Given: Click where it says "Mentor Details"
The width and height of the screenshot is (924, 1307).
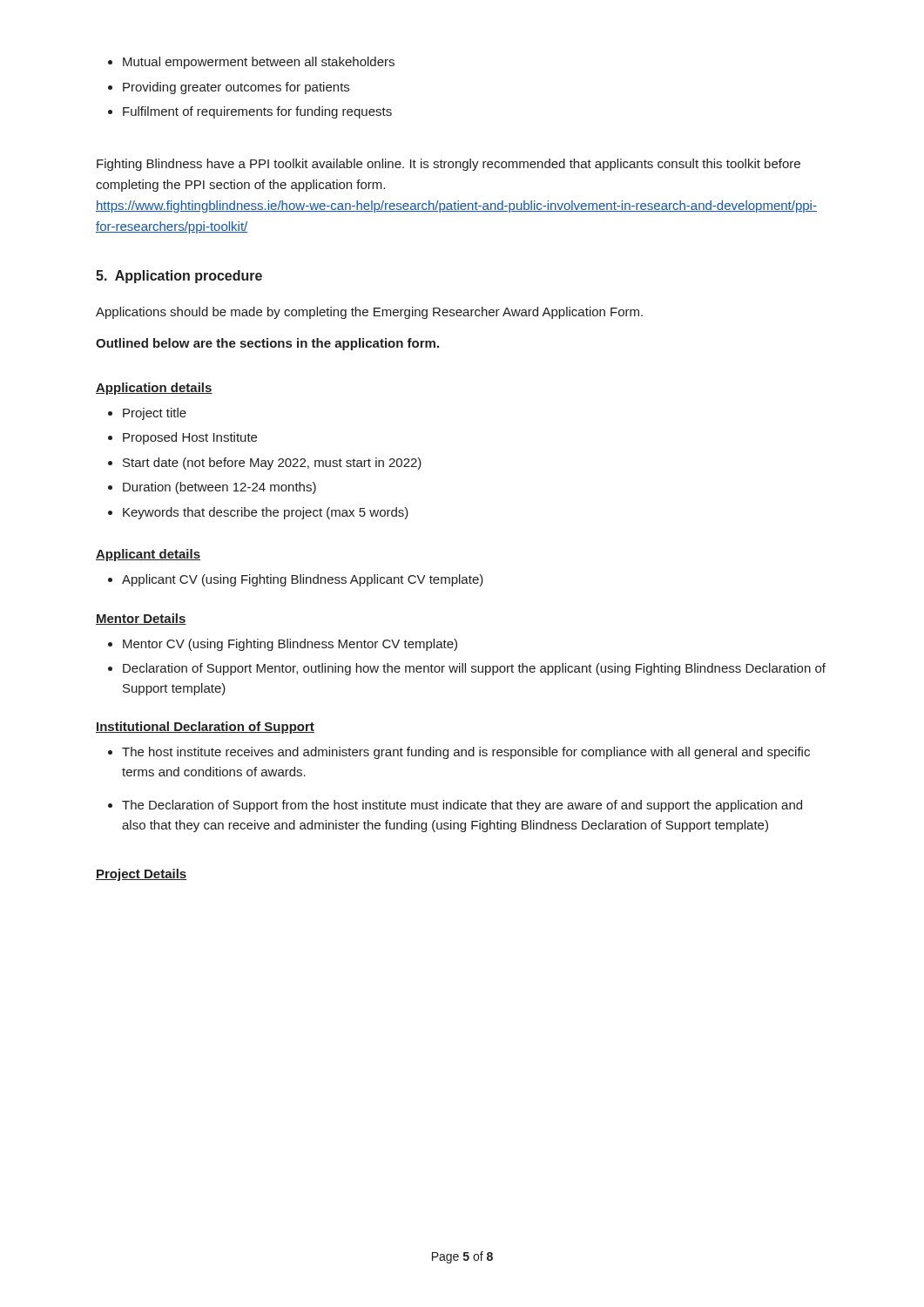Looking at the screenshot, I should click(x=141, y=618).
